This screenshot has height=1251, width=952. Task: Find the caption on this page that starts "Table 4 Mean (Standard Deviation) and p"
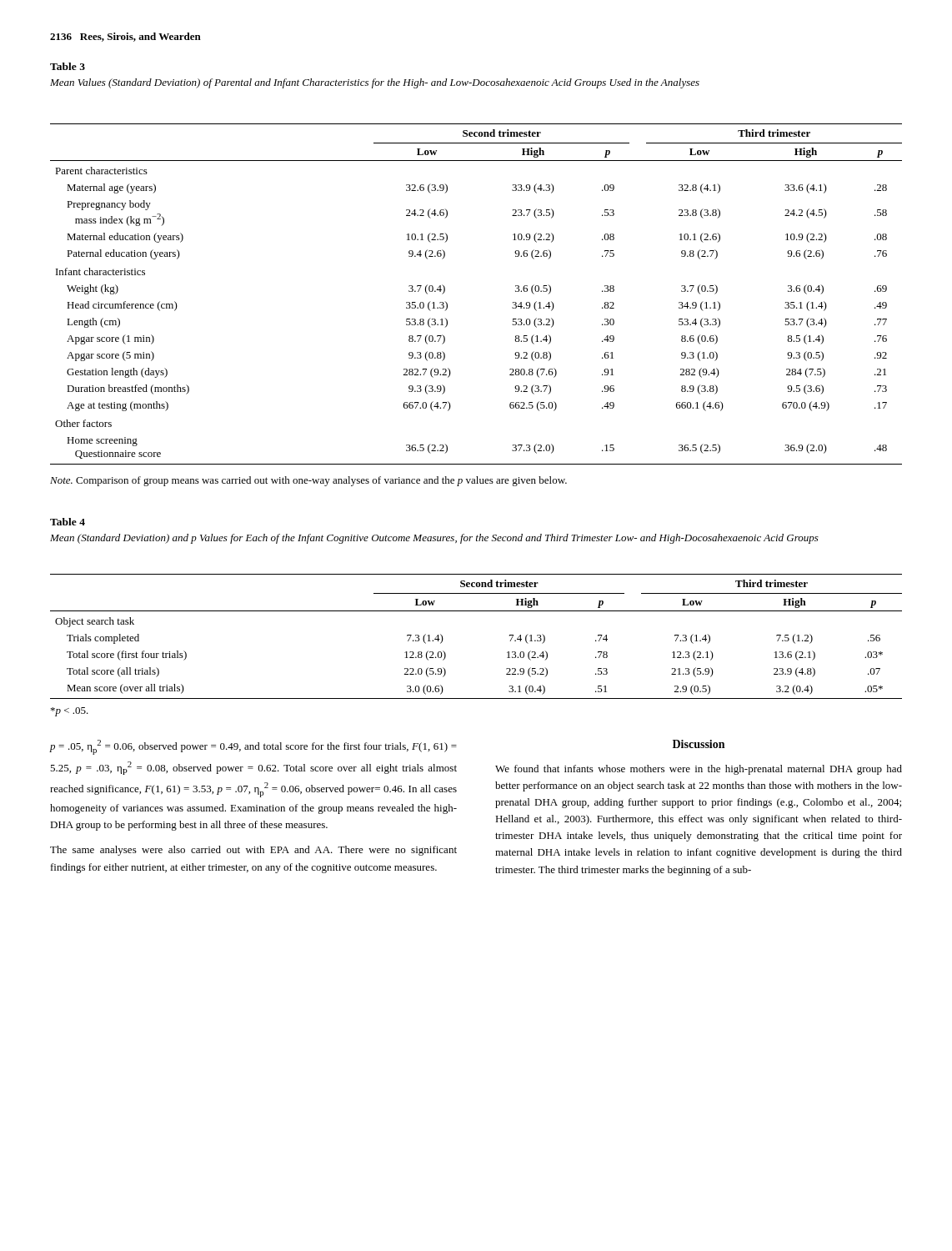476,530
